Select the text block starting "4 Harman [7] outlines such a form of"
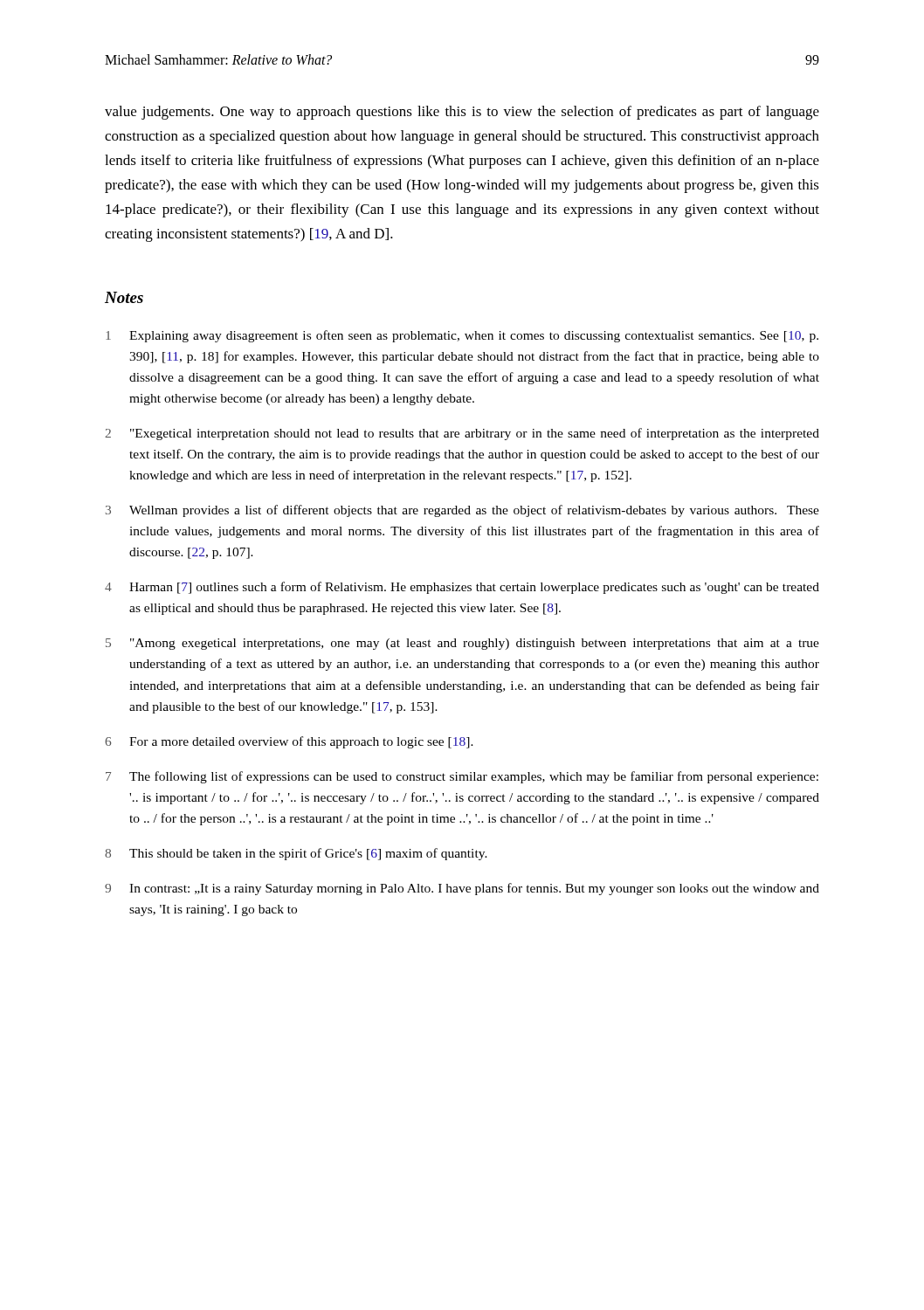Viewport: 924px width, 1310px height. 462,598
